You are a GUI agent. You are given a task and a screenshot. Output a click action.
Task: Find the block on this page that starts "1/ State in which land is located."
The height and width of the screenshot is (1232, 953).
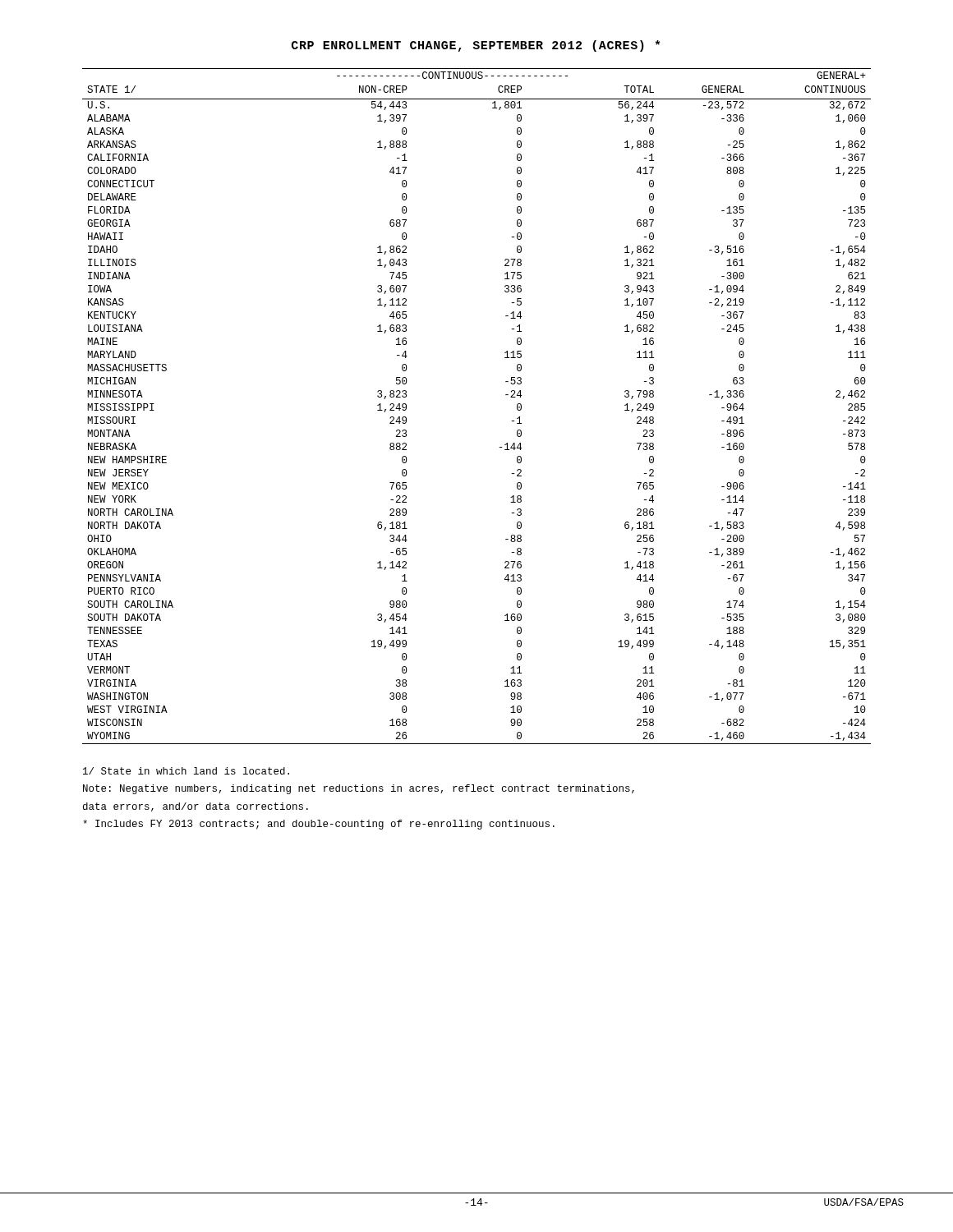(x=476, y=799)
